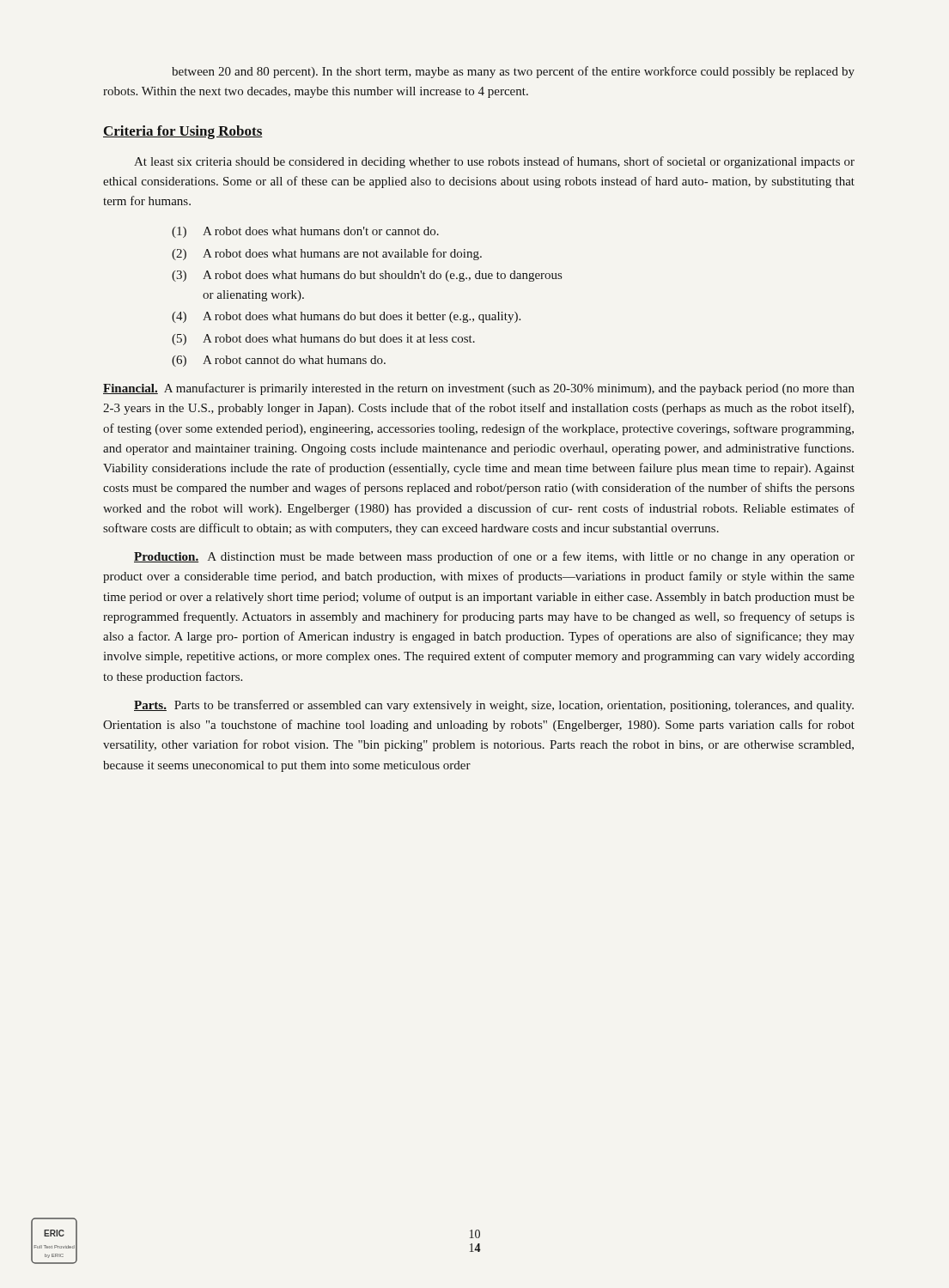This screenshot has height=1288, width=949.
Task: Click on the passage starting "At least six criteria should be considered"
Action: (x=479, y=181)
